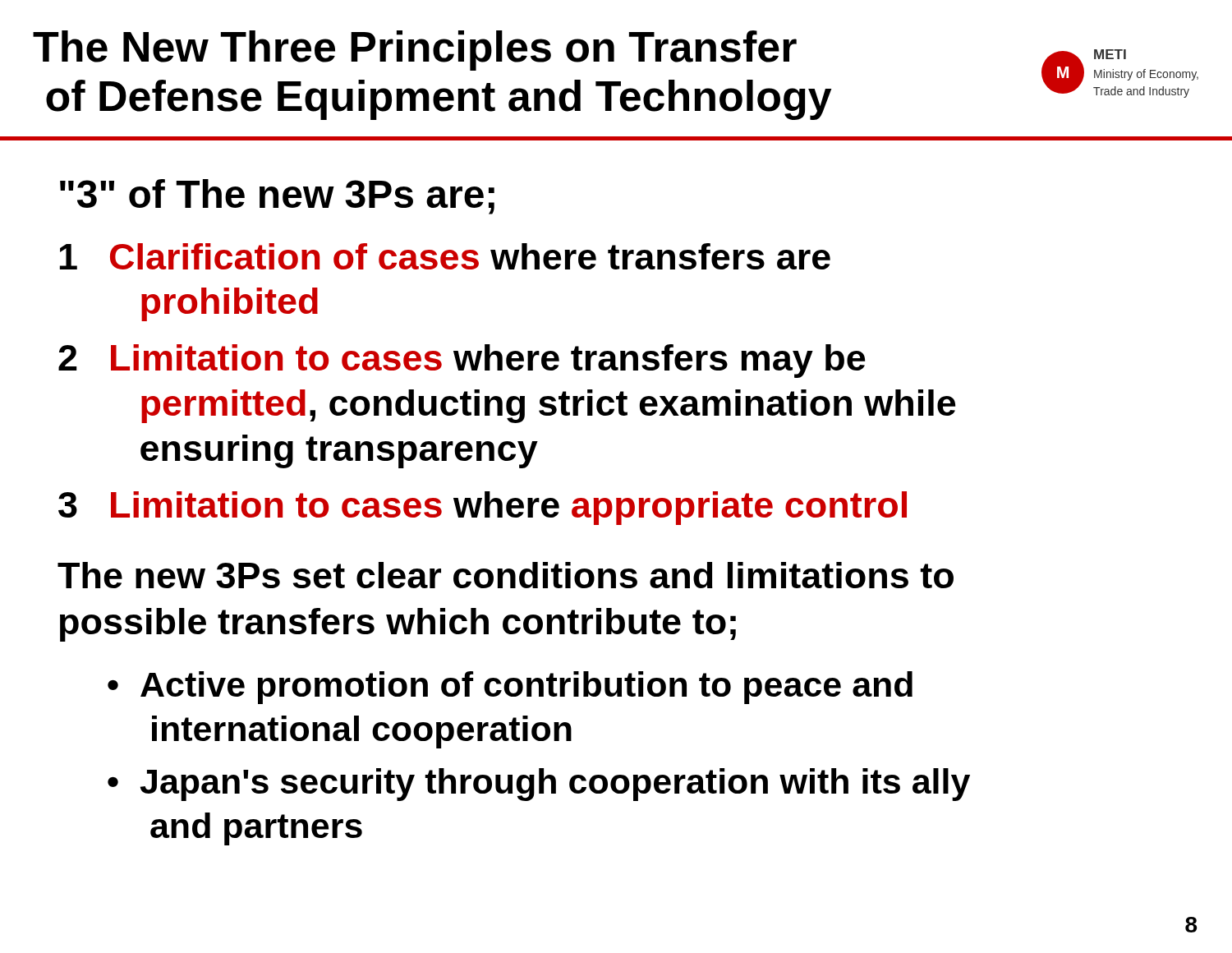Select the list item that reads "• Japan's security through"
1232x953 pixels.
click(539, 804)
